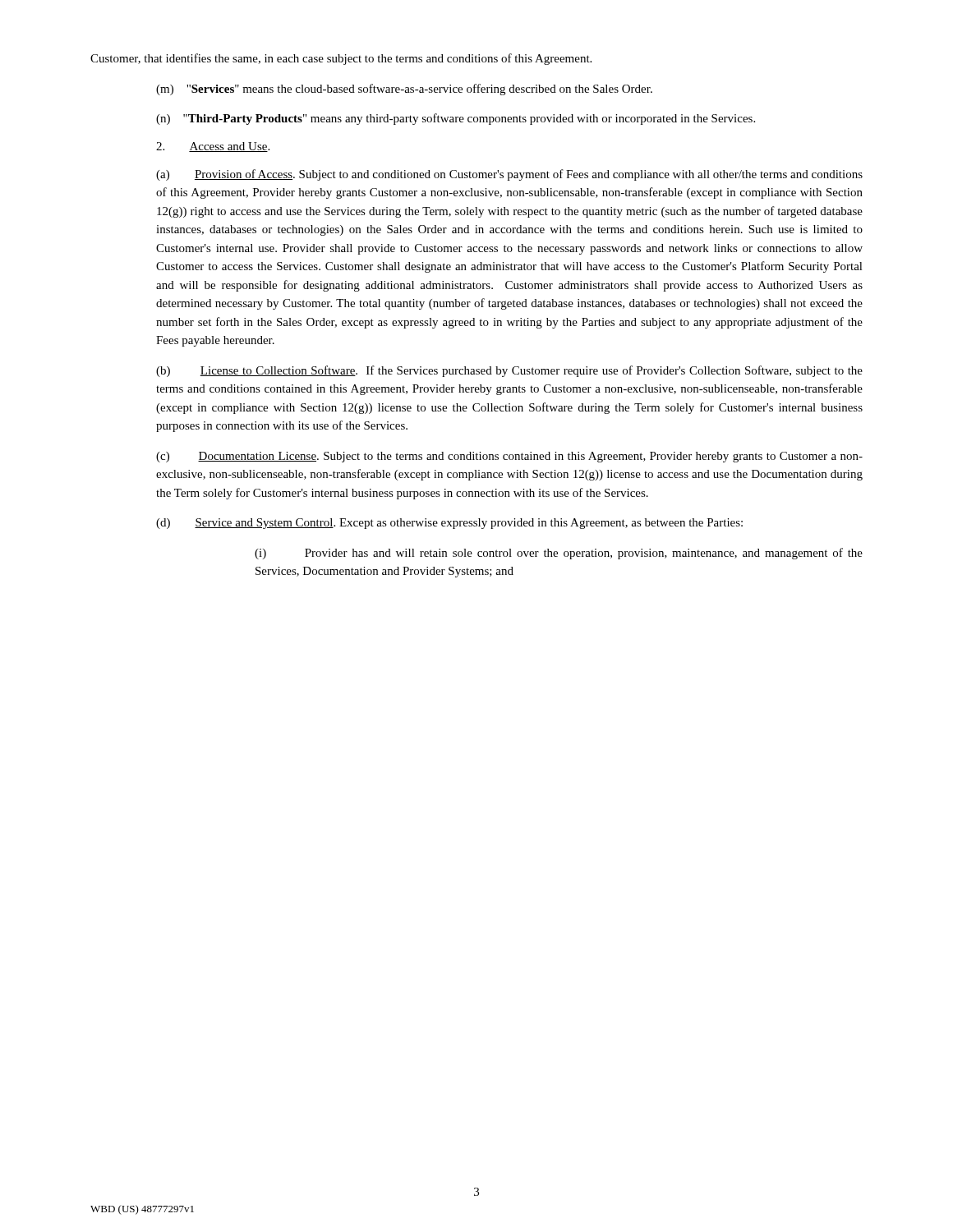Locate the element starting "2. Access and Use."
The width and height of the screenshot is (953, 1232).
coord(213,146)
